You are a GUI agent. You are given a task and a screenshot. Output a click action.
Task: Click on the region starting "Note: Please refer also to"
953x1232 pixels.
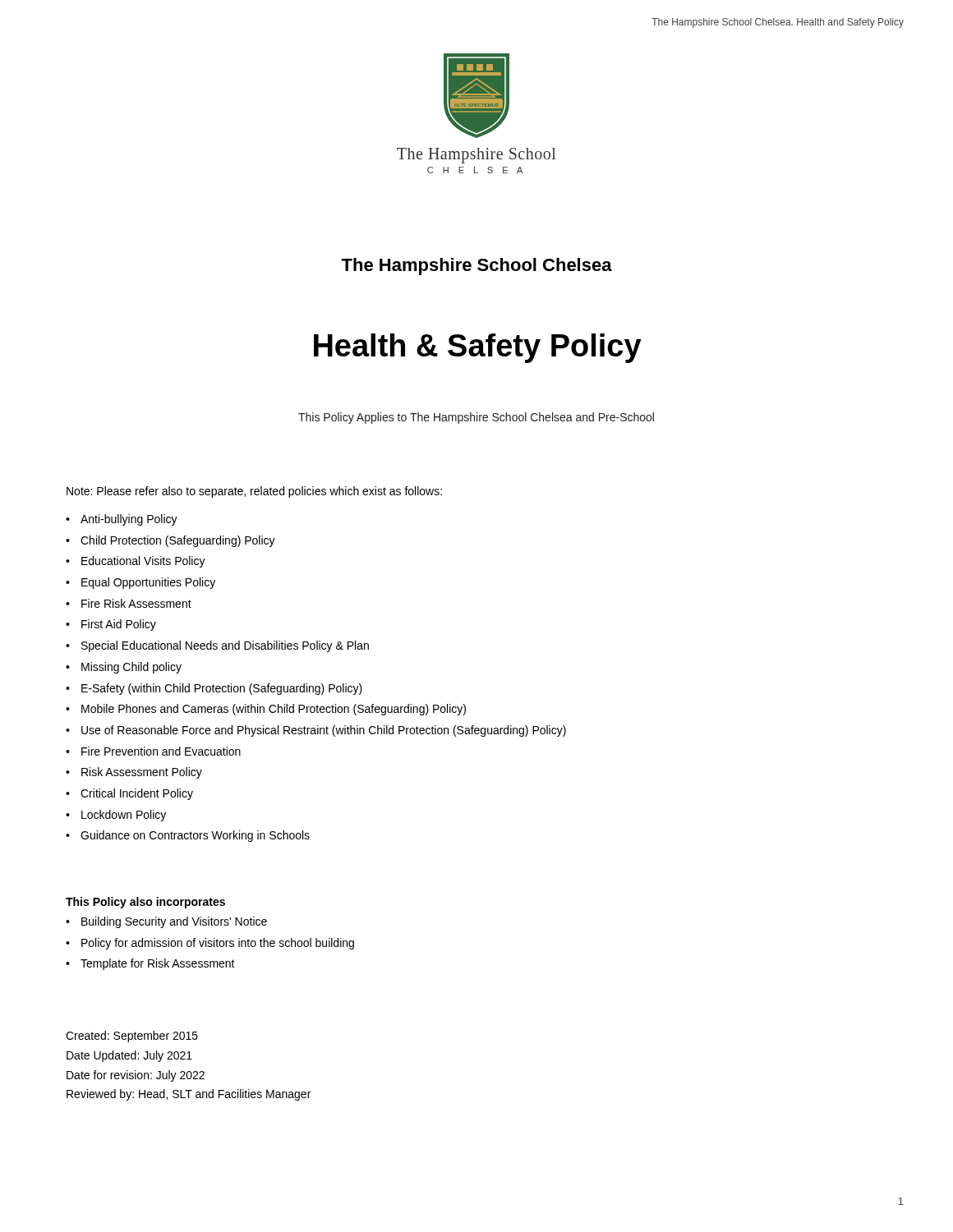(x=254, y=491)
